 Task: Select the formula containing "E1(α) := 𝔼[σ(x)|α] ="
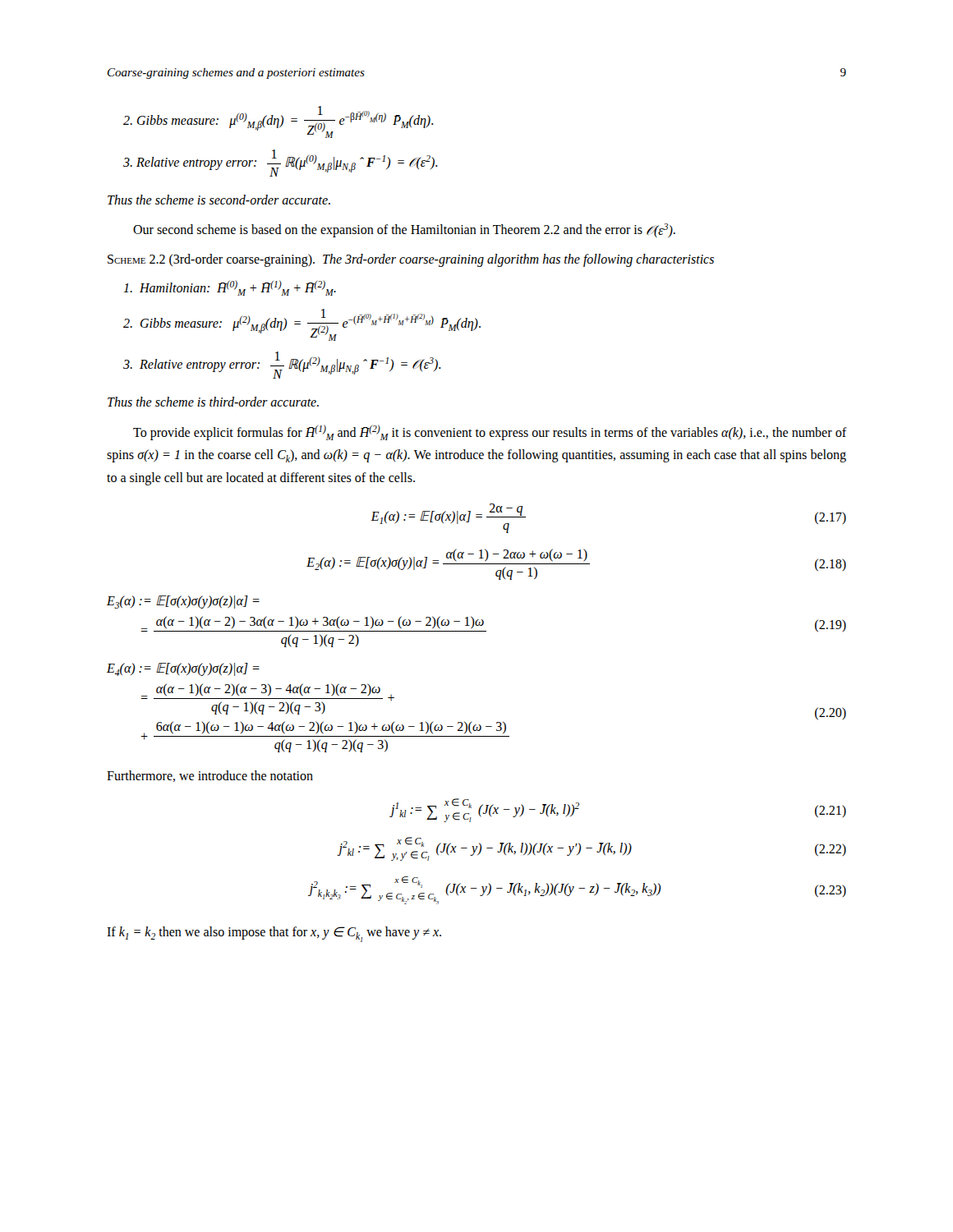coord(476,517)
